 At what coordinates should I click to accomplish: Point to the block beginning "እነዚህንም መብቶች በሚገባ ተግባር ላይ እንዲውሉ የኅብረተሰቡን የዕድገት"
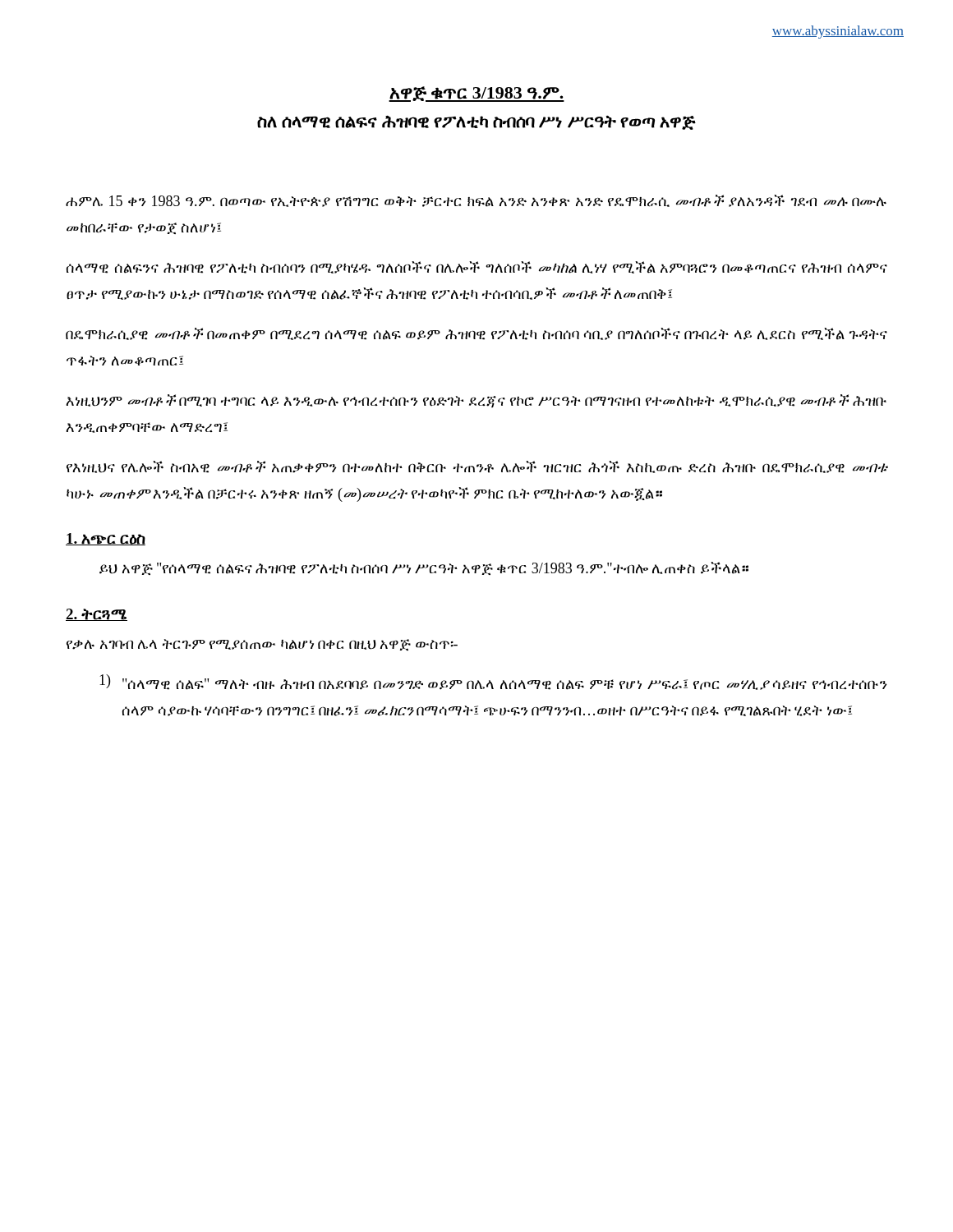click(x=476, y=414)
